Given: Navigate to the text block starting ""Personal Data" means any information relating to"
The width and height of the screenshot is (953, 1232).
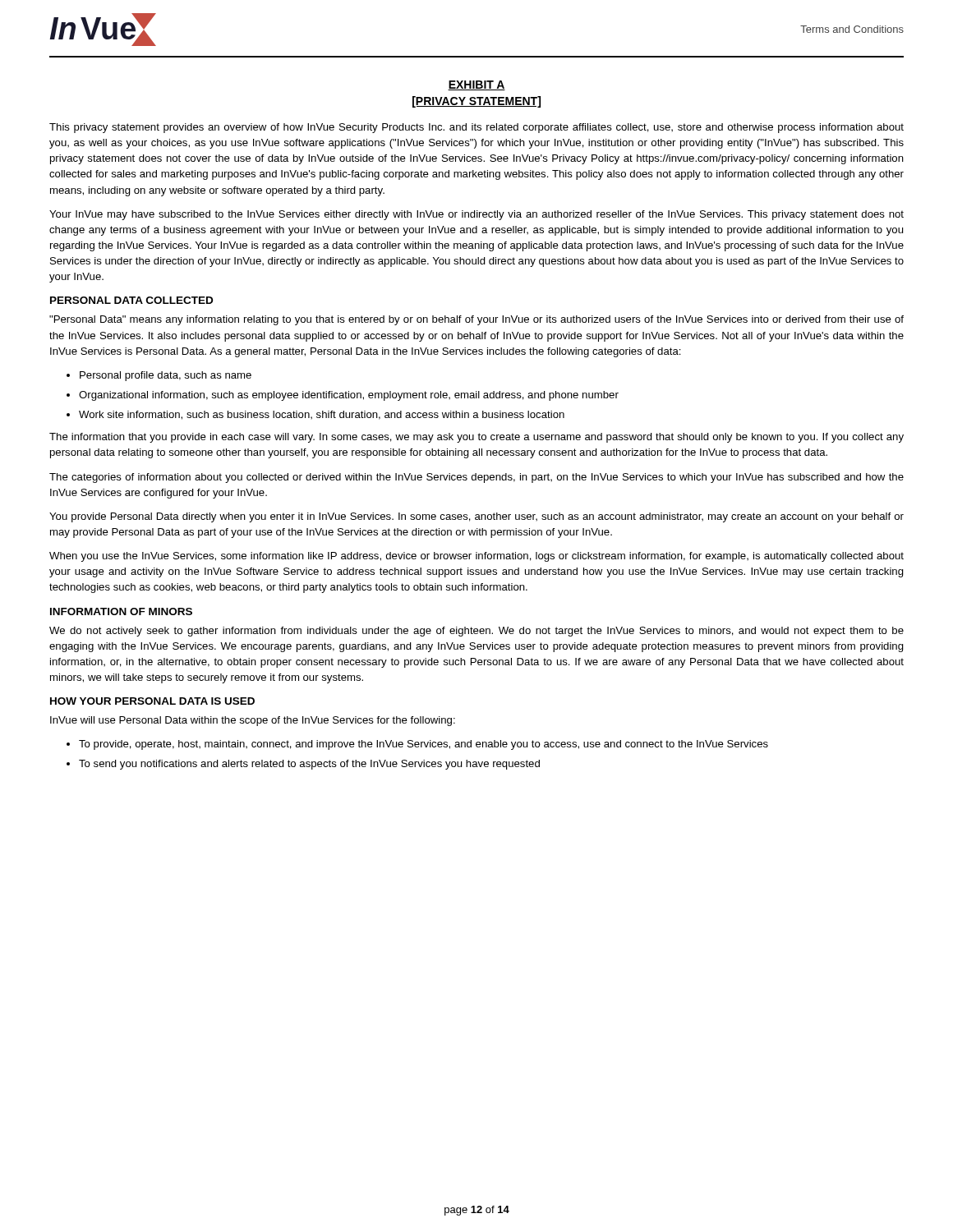Looking at the screenshot, I should click(x=476, y=335).
